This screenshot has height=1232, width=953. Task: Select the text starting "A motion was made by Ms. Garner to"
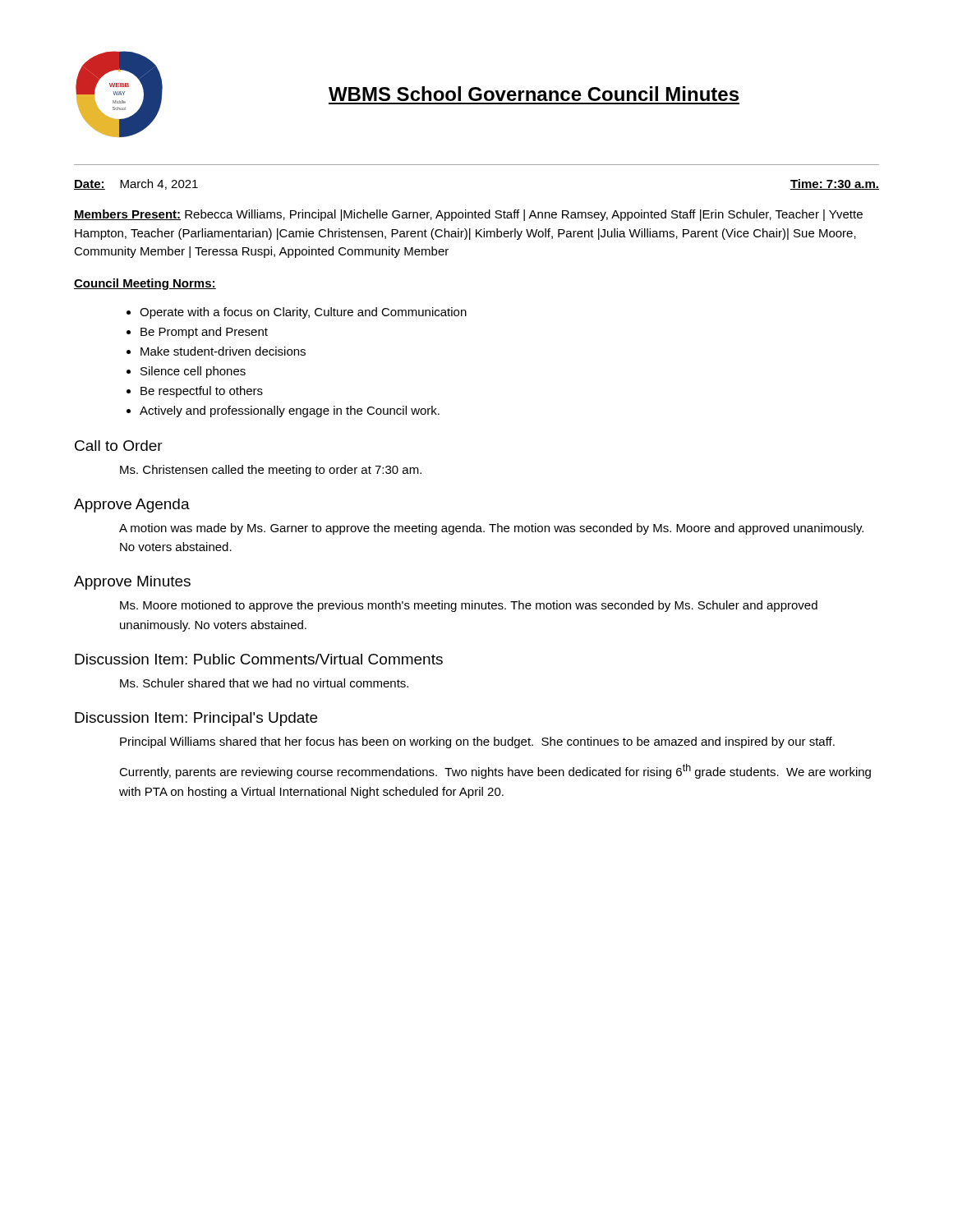(492, 537)
